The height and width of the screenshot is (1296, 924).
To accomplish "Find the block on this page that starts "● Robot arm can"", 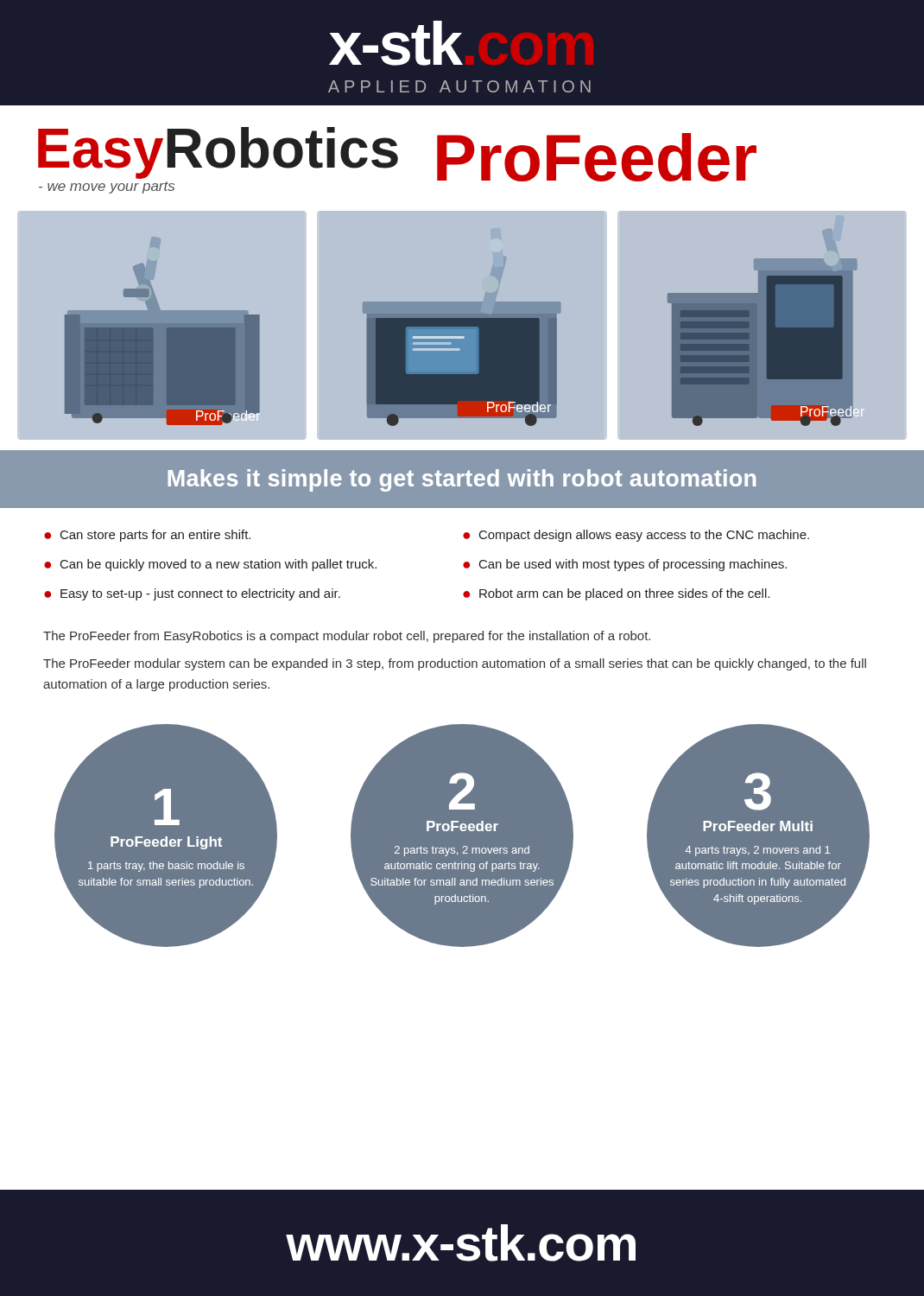I will pos(616,595).
